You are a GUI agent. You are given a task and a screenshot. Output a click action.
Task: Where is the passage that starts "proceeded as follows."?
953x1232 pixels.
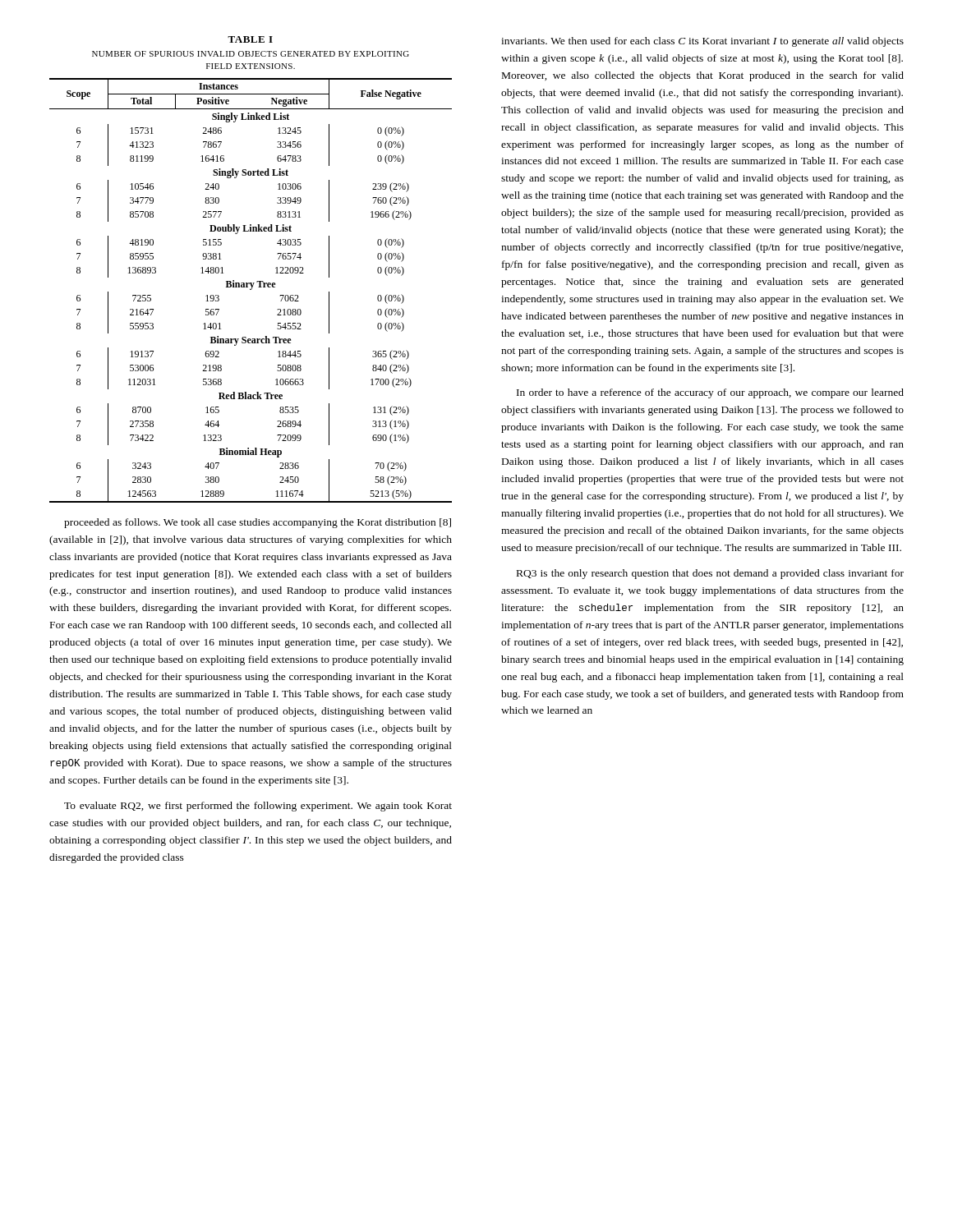point(251,690)
